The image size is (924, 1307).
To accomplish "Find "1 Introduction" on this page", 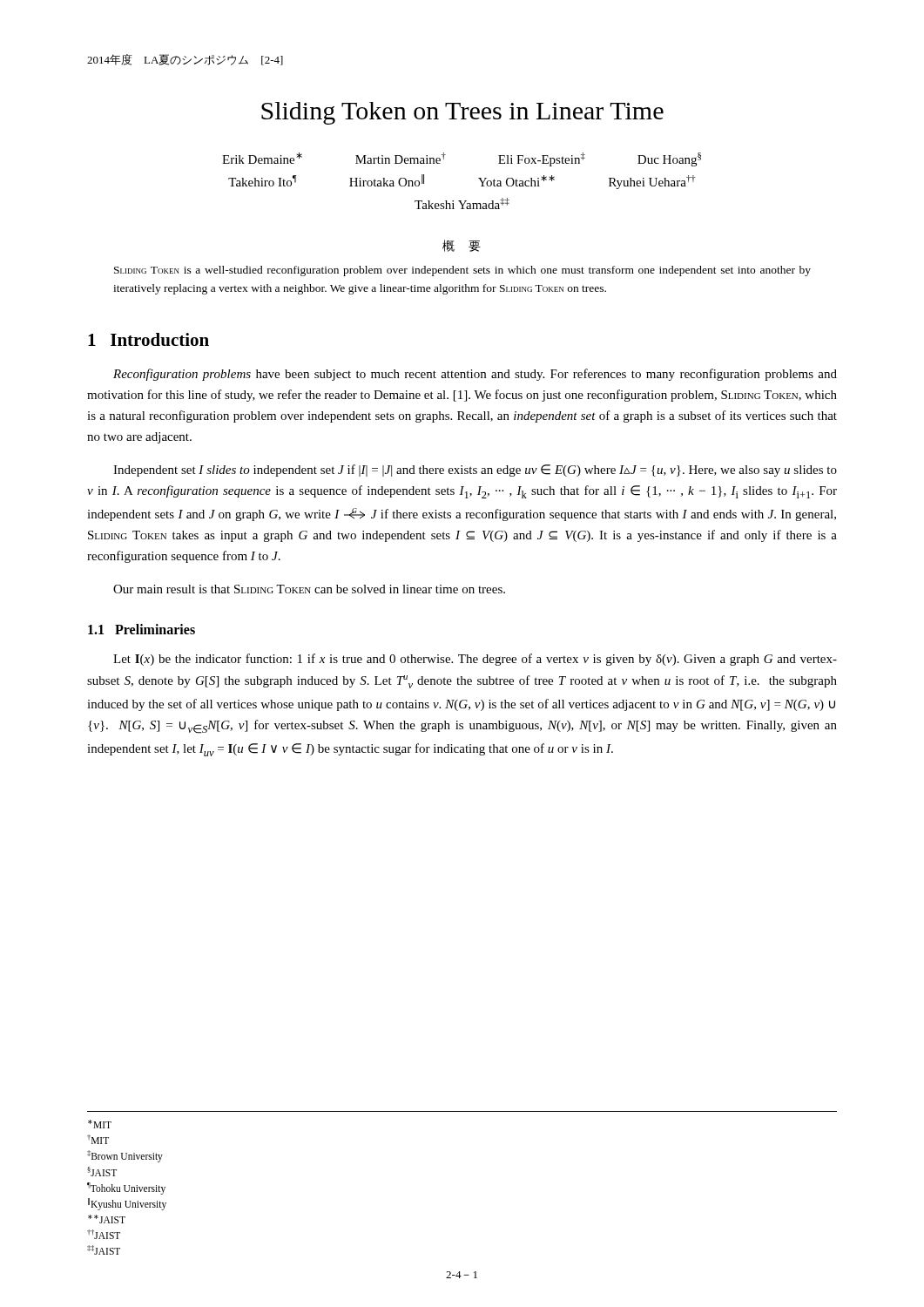I will click(x=148, y=340).
